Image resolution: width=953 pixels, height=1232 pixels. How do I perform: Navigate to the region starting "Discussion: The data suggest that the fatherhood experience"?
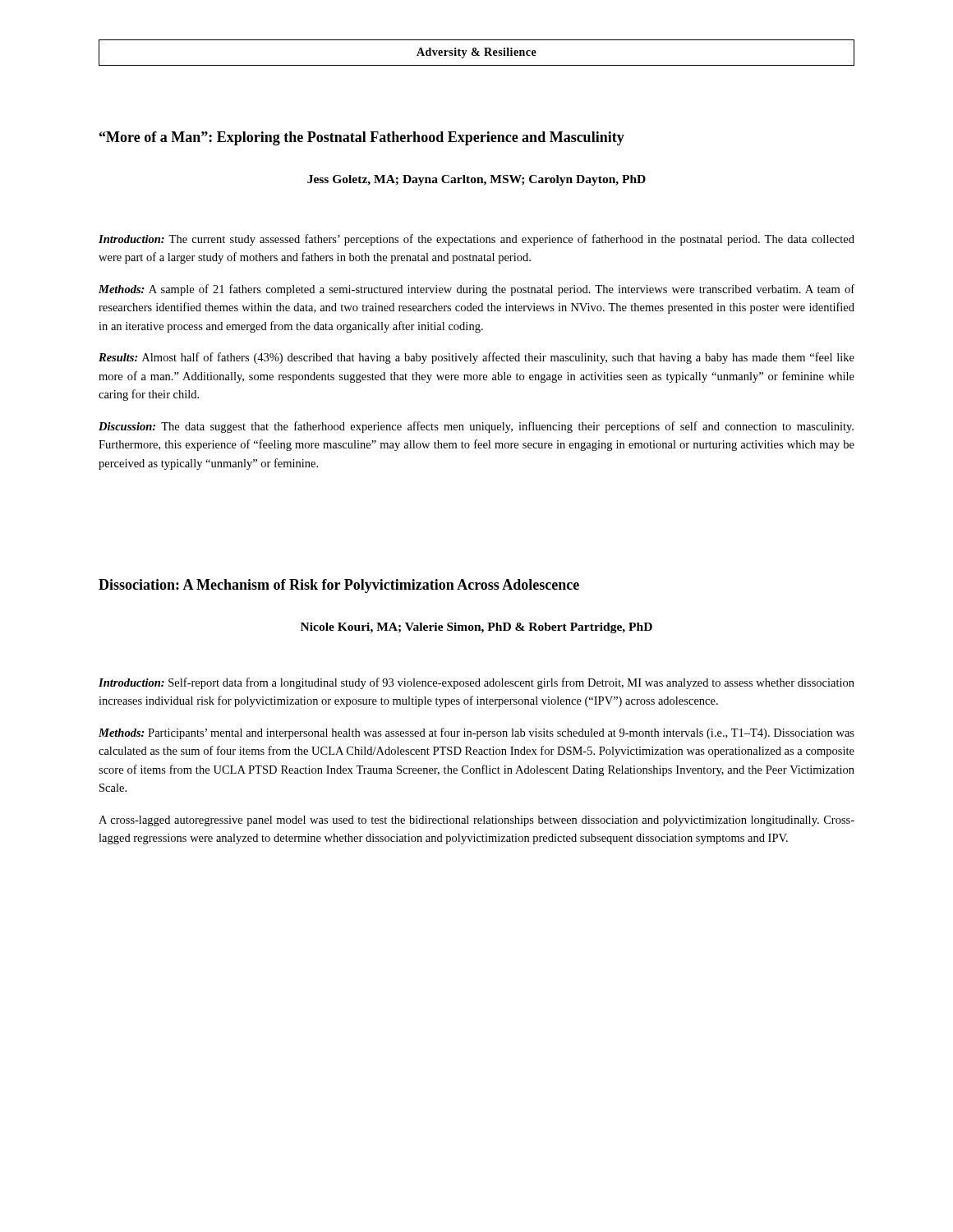pos(476,445)
